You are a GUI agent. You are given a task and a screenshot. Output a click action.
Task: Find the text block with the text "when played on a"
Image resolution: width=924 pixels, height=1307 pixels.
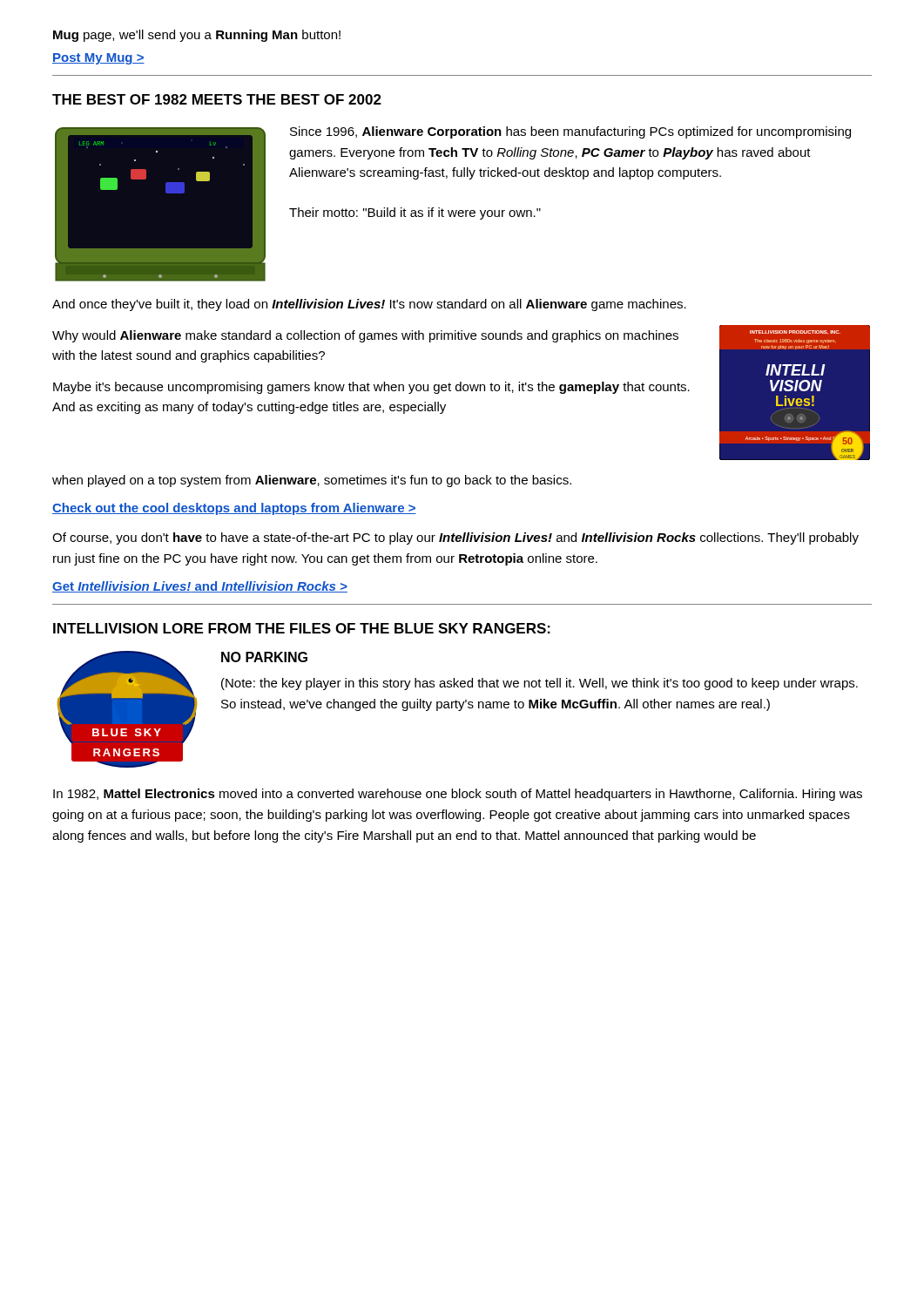tap(312, 479)
